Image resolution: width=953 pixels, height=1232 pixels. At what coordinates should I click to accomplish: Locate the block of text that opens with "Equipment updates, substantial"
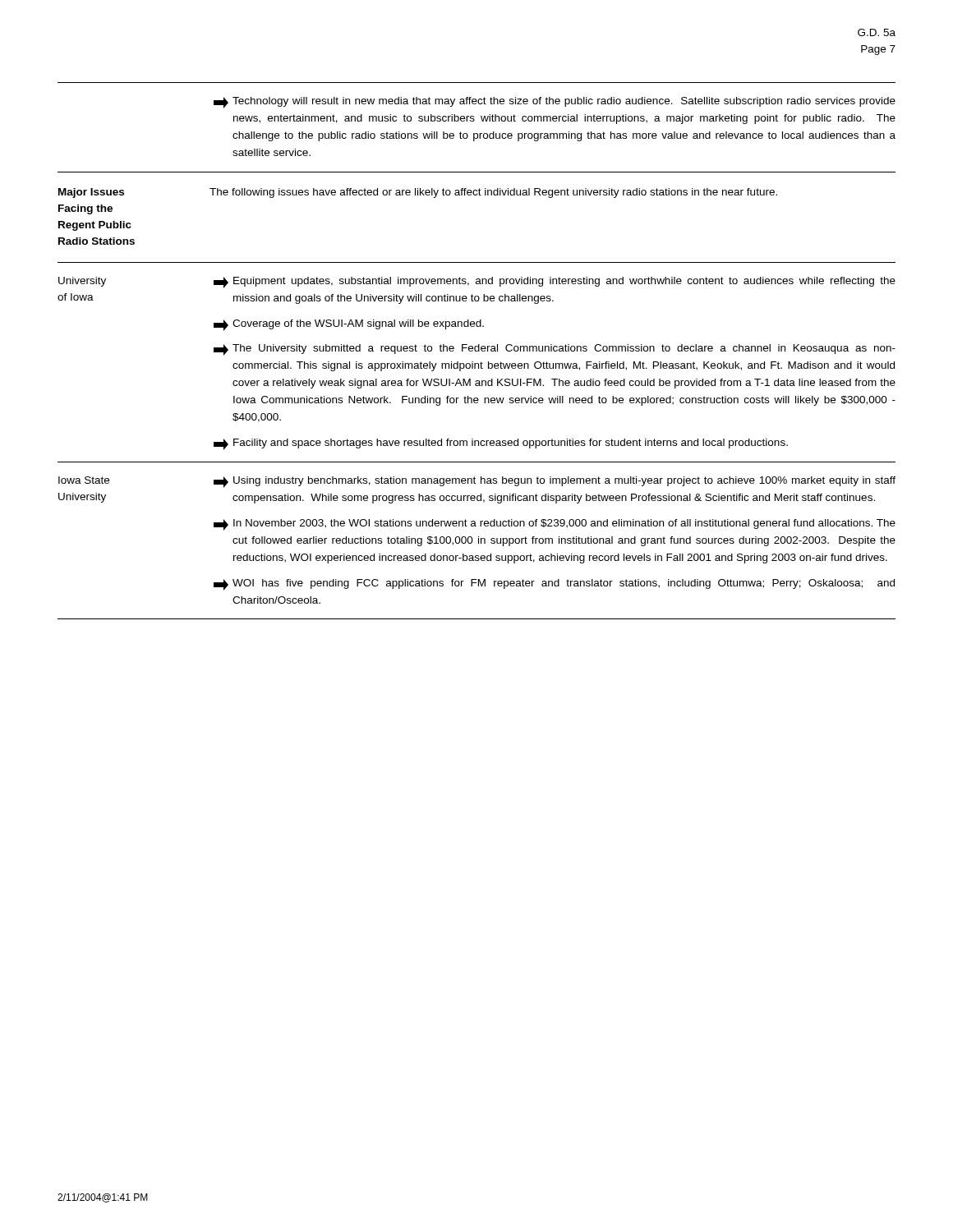553,290
